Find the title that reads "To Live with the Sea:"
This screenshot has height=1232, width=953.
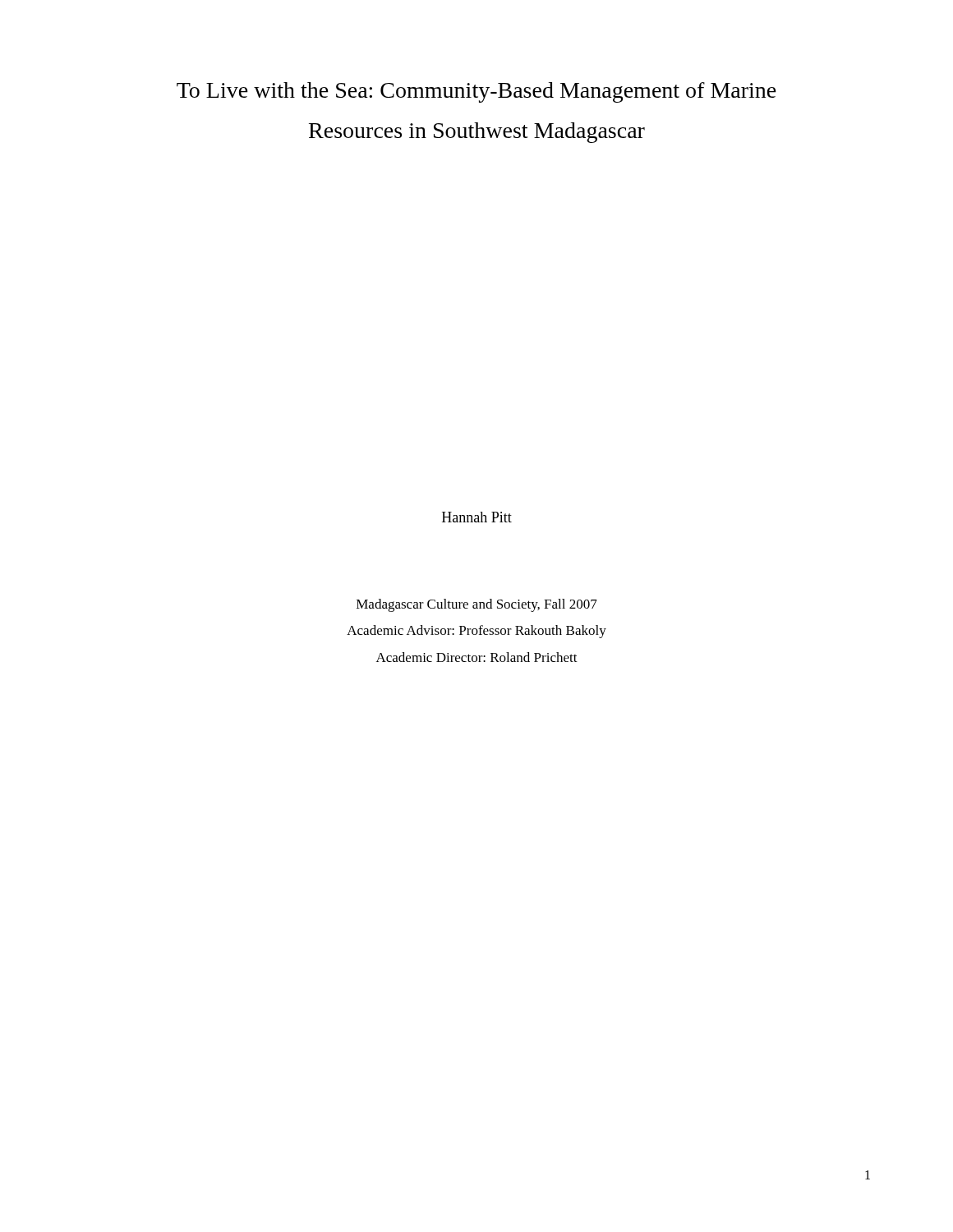tap(476, 110)
